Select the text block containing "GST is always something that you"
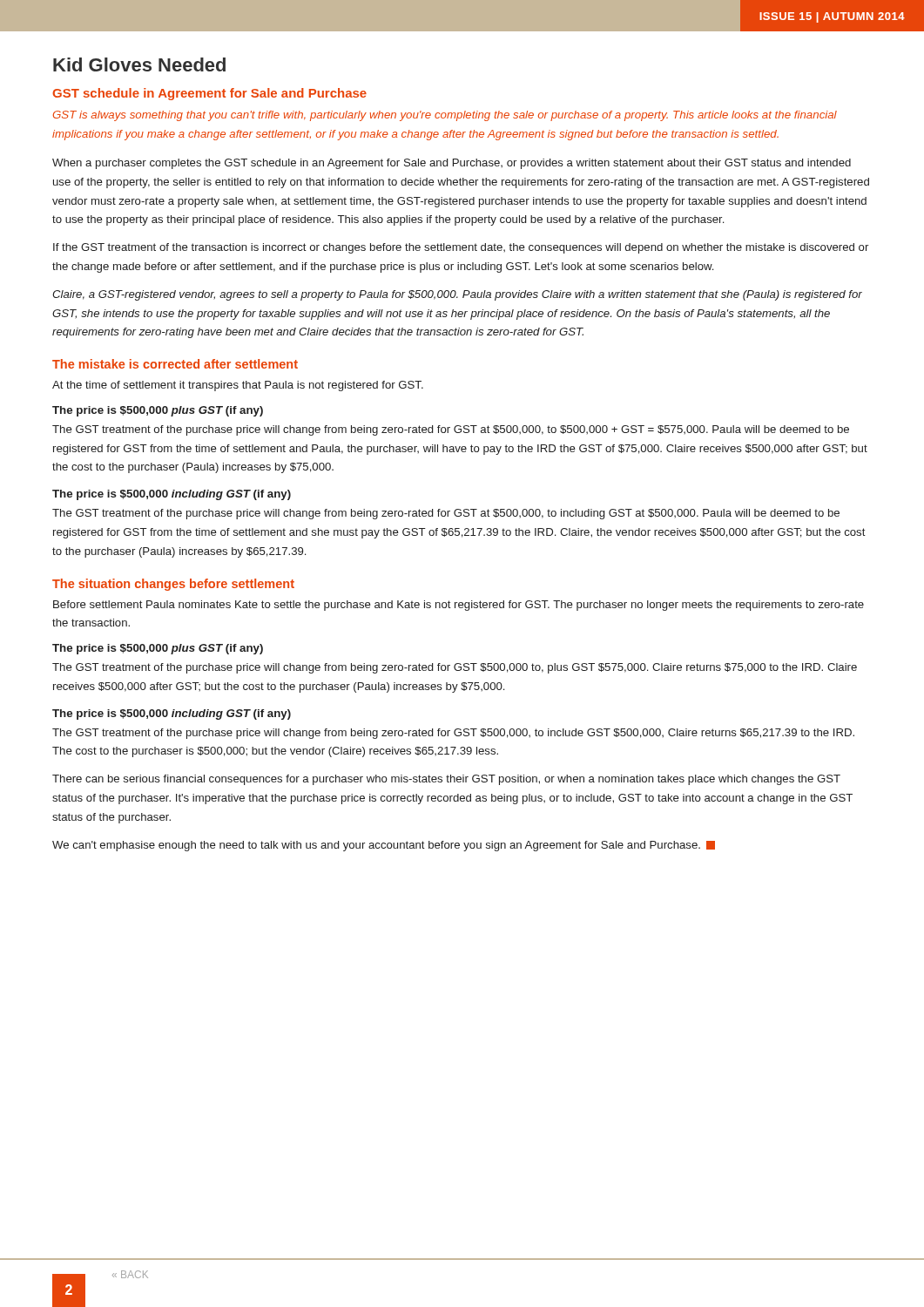Viewport: 924px width, 1307px height. tap(444, 124)
